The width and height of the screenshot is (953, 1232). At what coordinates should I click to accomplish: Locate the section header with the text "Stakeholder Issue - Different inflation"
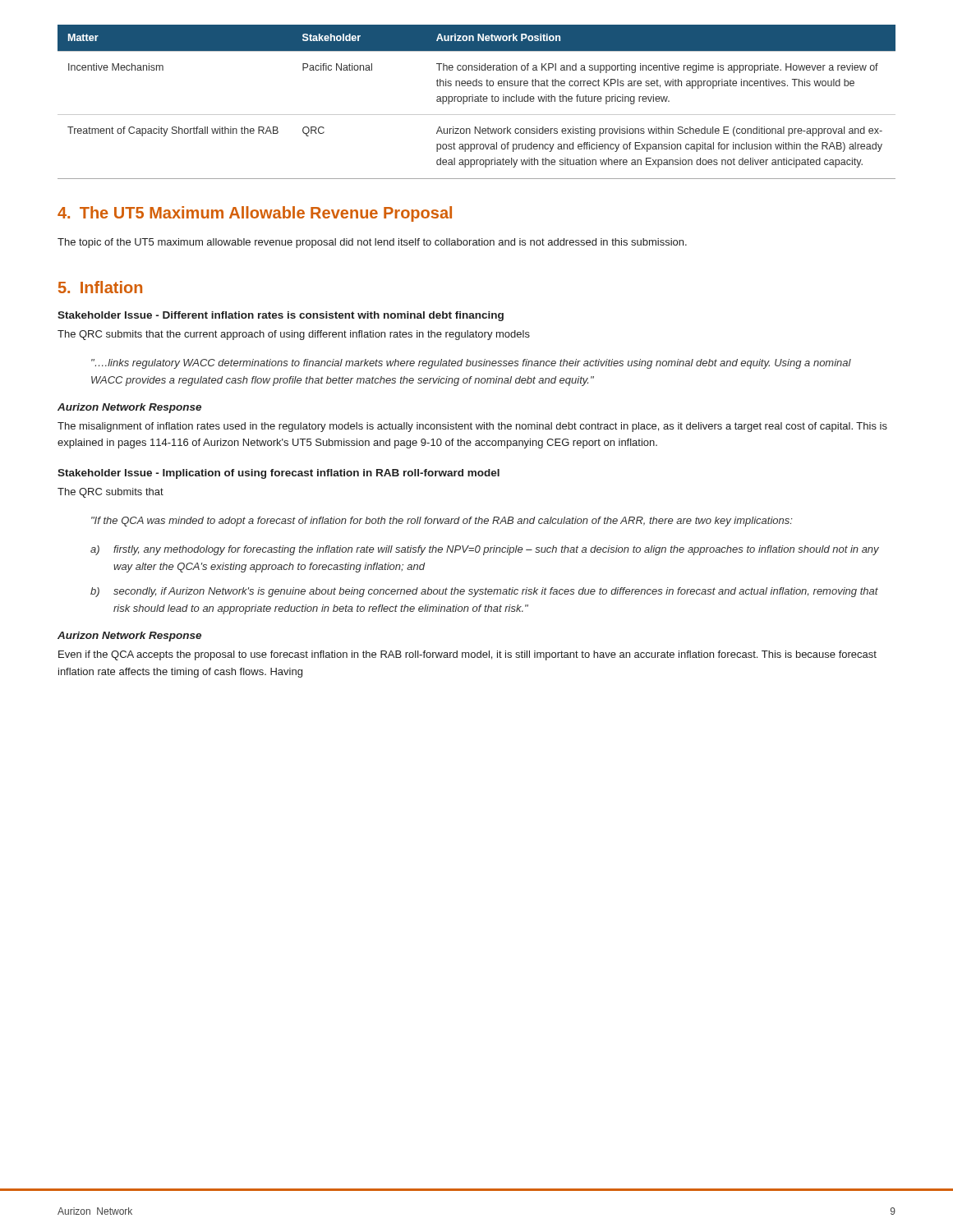click(281, 315)
